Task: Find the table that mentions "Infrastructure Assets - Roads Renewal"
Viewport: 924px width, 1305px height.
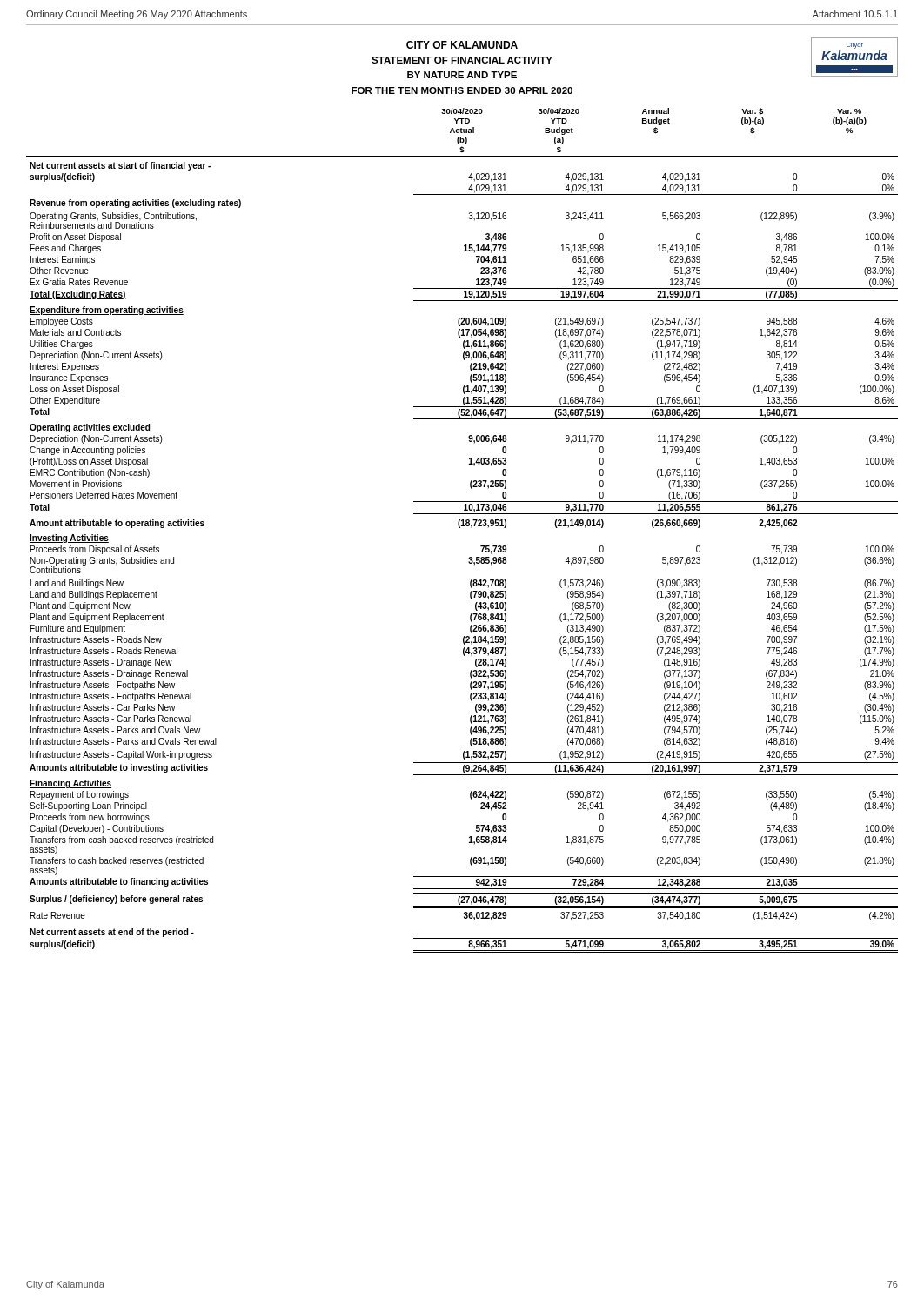Action: pyautogui.click(x=462, y=529)
